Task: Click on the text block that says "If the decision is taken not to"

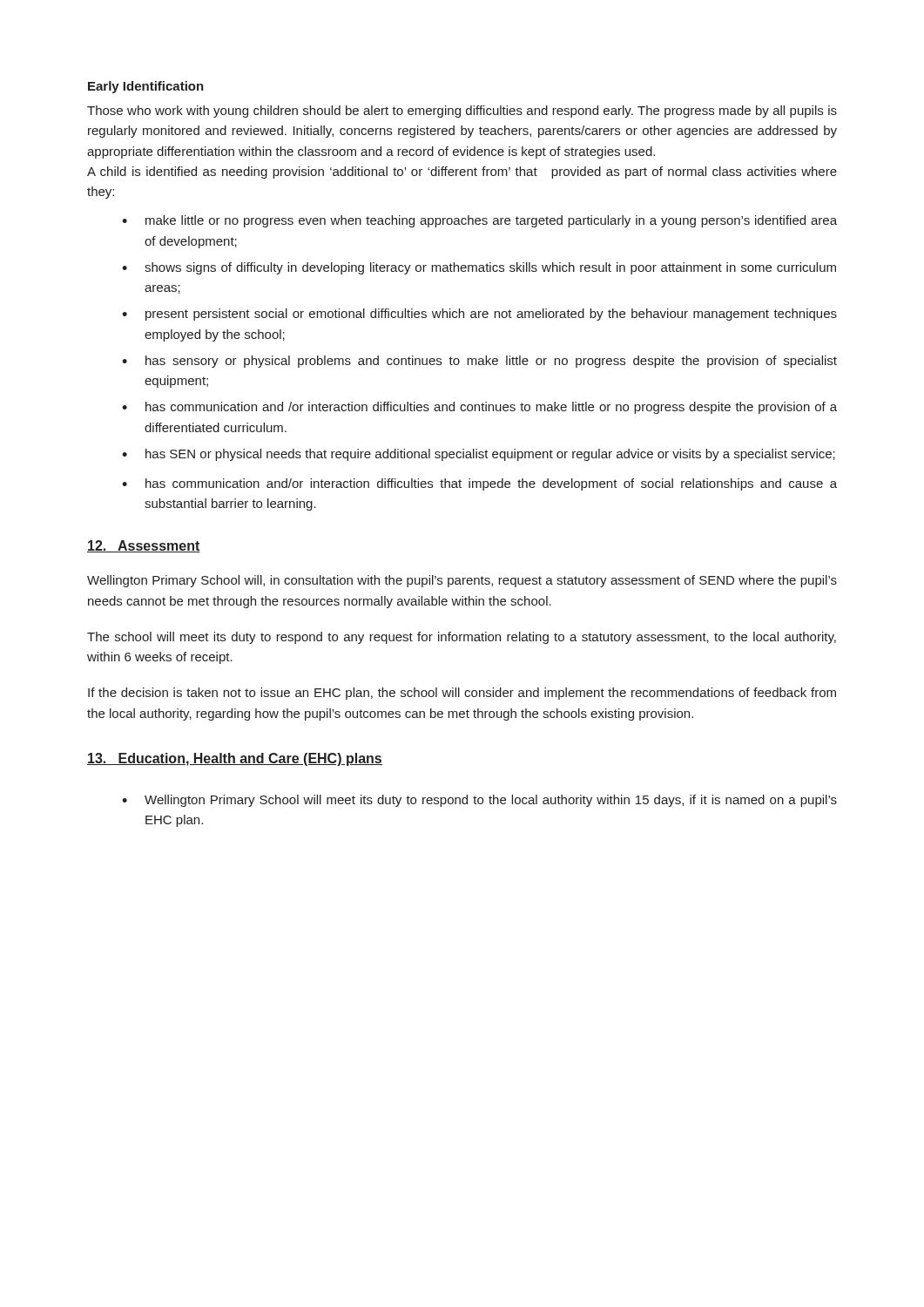Action: [462, 703]
